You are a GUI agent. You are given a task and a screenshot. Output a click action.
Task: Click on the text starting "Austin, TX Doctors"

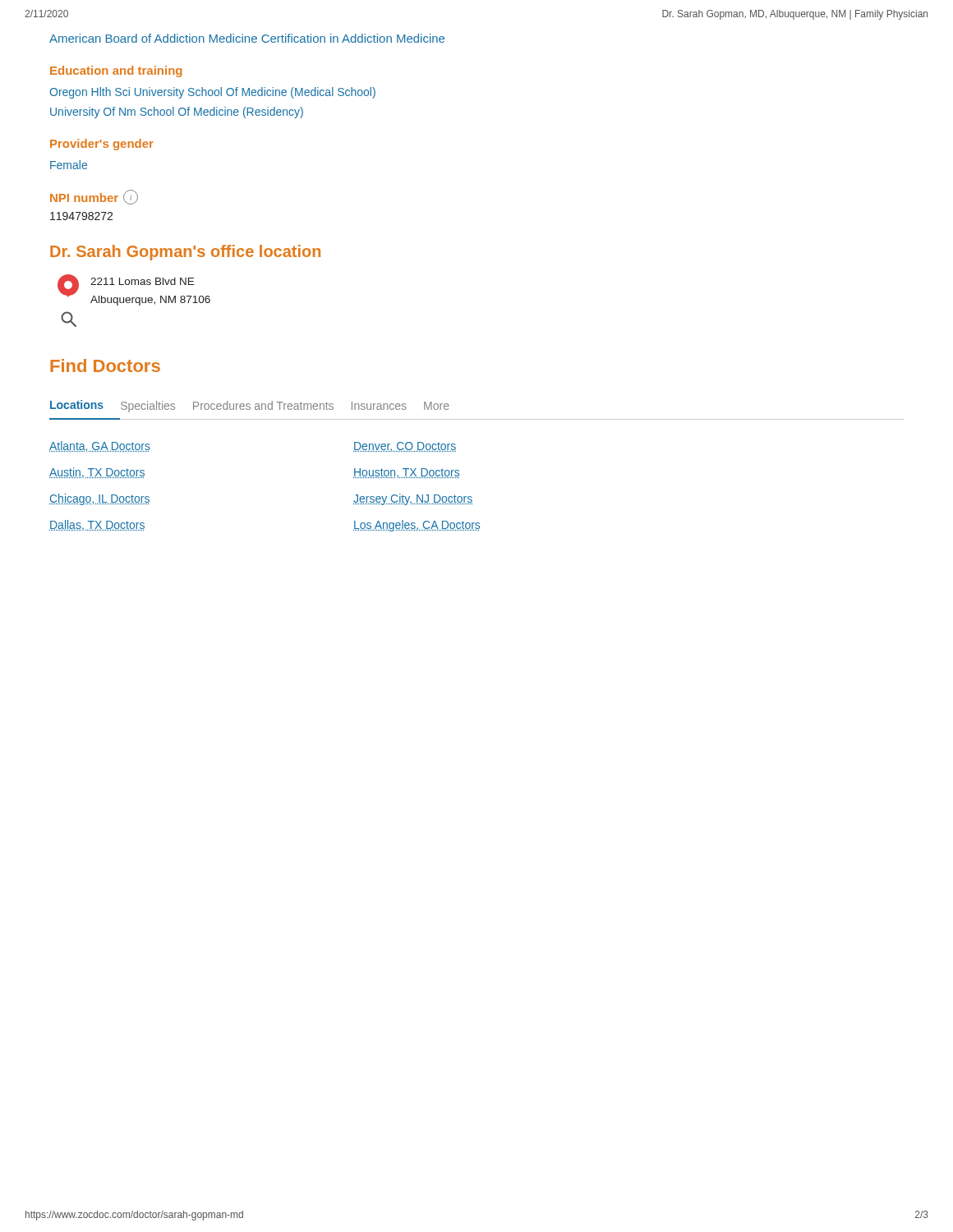[x=97, y=472]
